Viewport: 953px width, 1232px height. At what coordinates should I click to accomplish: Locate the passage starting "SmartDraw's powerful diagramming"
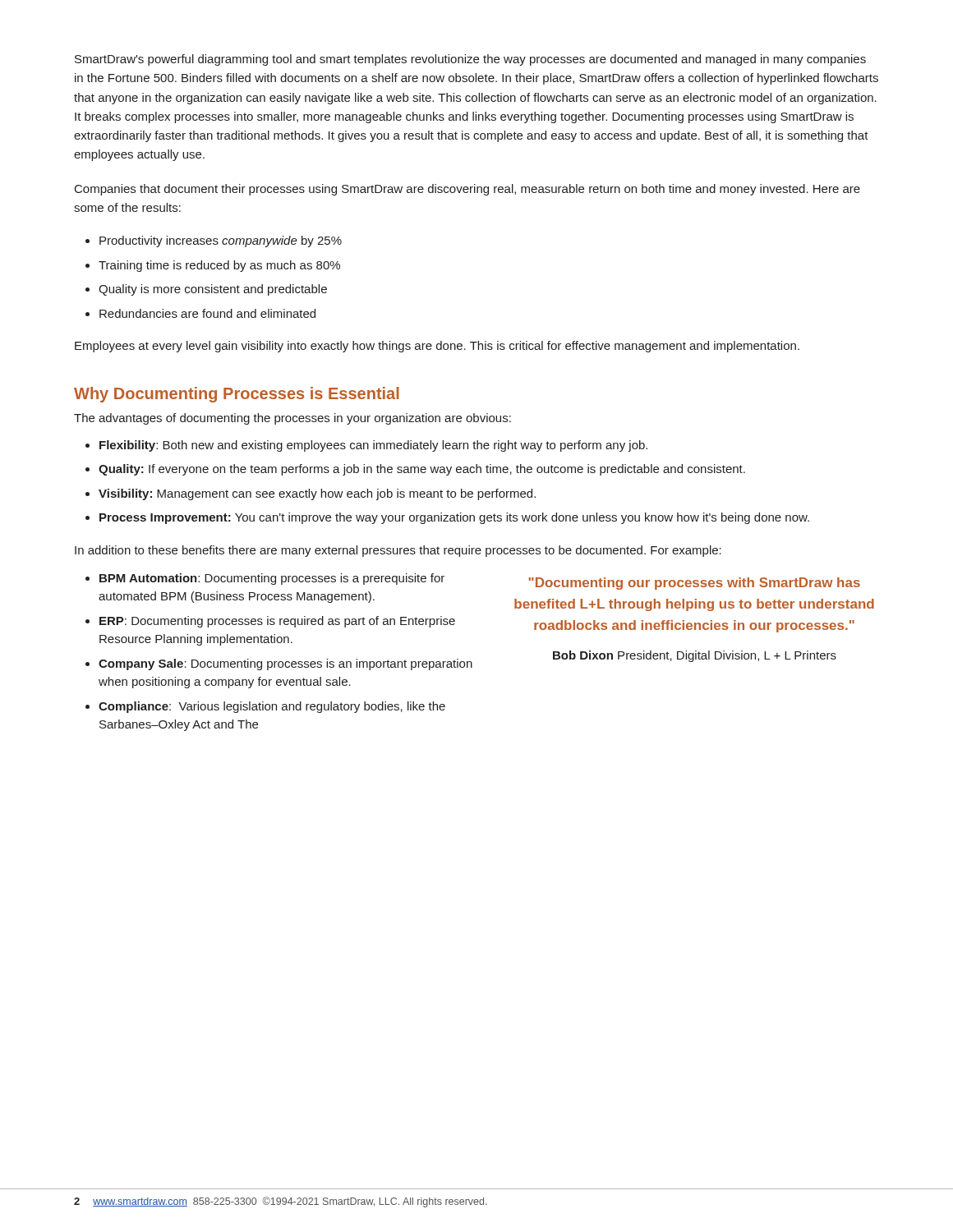[476, 106]
